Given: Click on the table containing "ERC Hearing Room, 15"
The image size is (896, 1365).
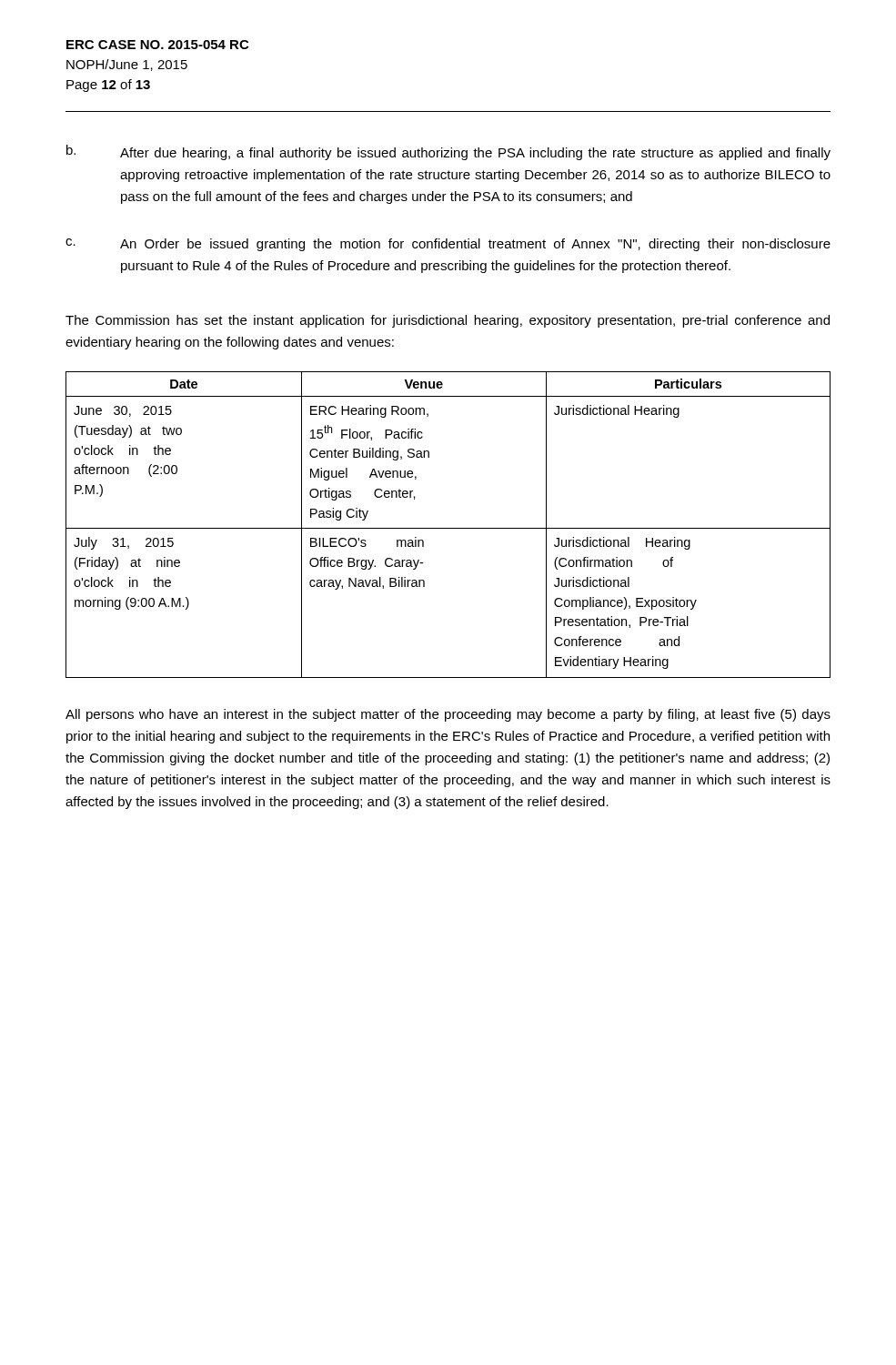Looking at the screenshot, I should 448,524.
